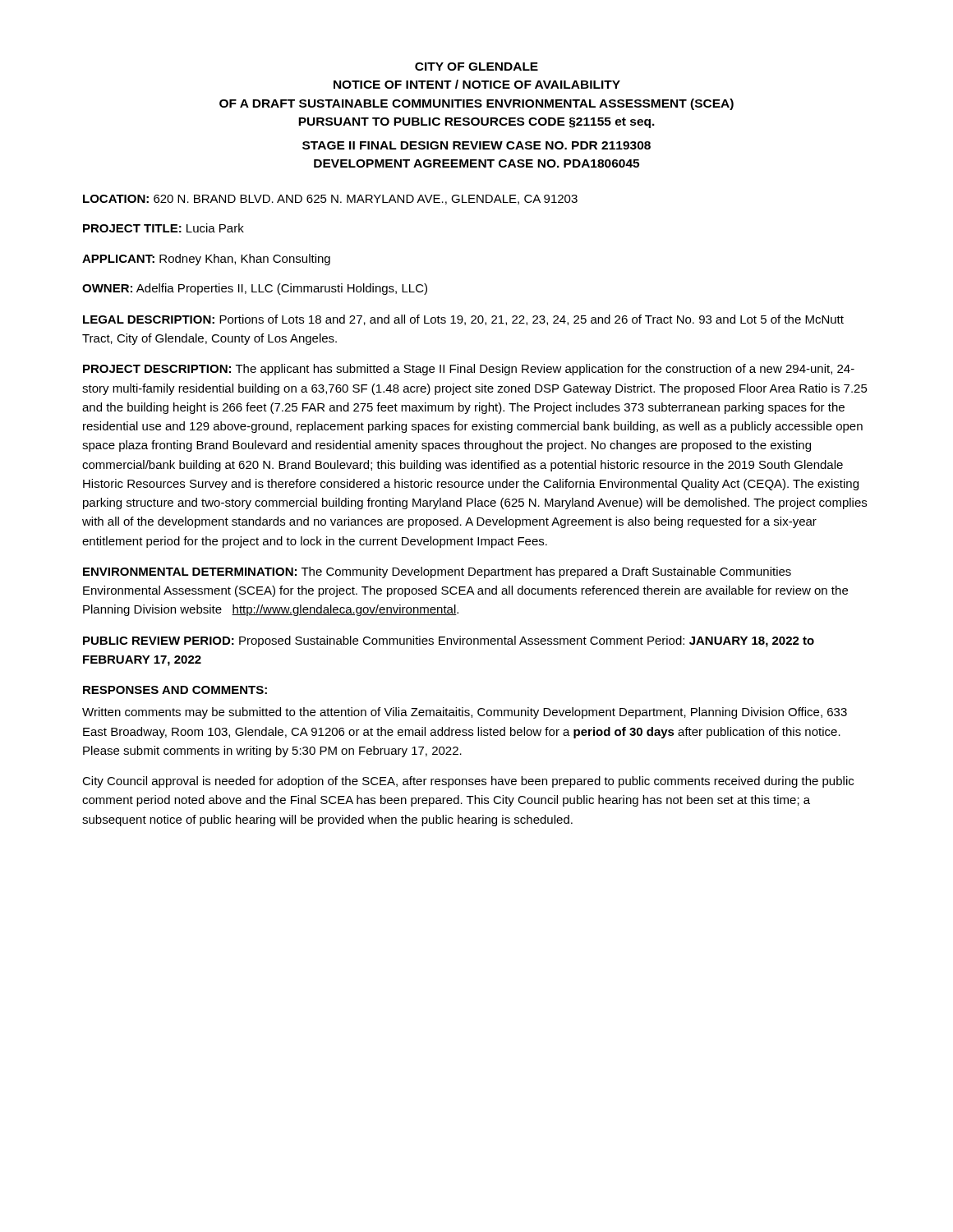Point to "RESPONSES AND COMMENTS:"
953x1232 pixels.
pyautogui.click(x=175, y=690)
